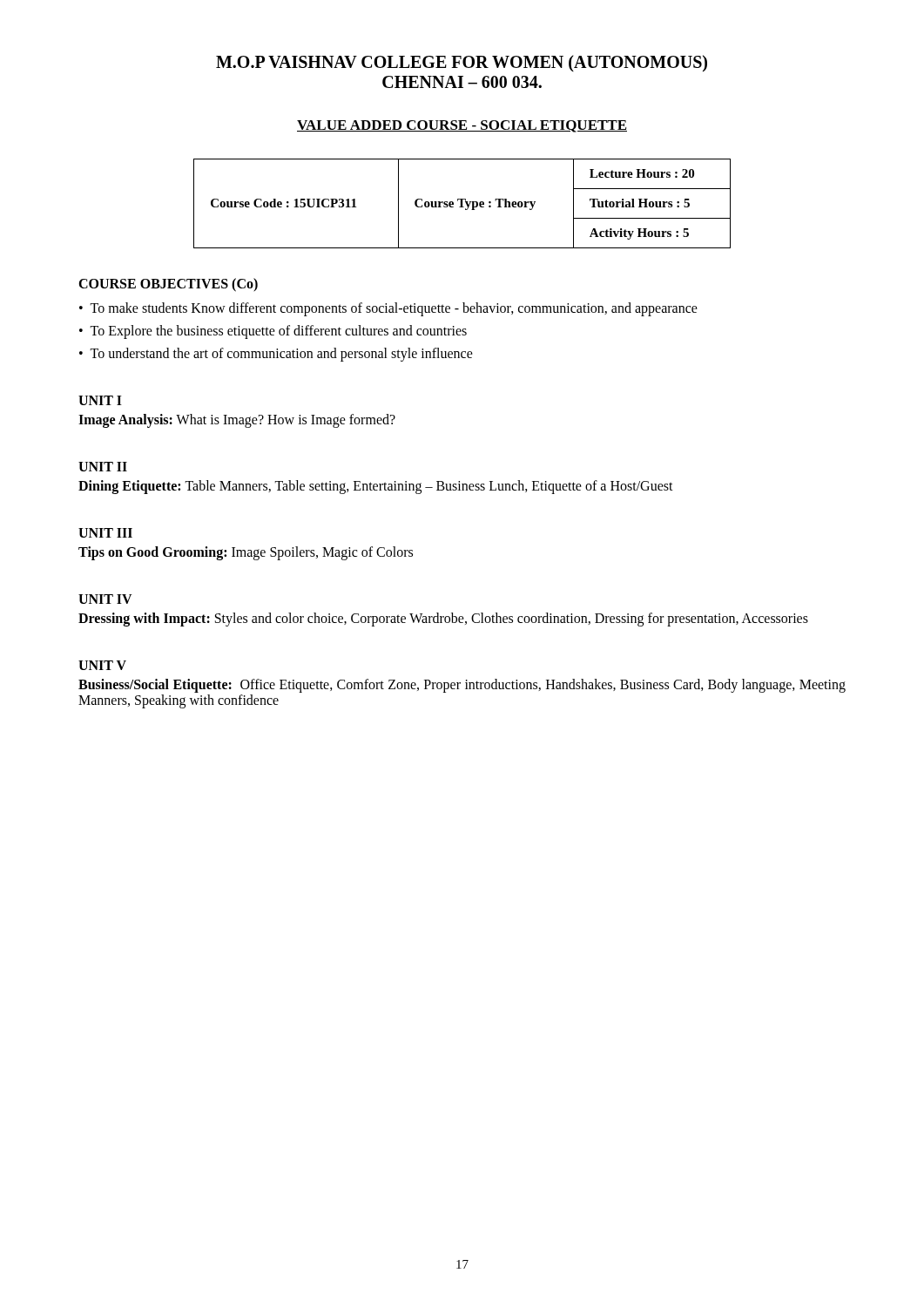Viewport: 924px width, 1307px height.
Task: Click the title that begins "M.O.P VAISHNAV COLLEGE FOR"
Action: tap(462, 72)
